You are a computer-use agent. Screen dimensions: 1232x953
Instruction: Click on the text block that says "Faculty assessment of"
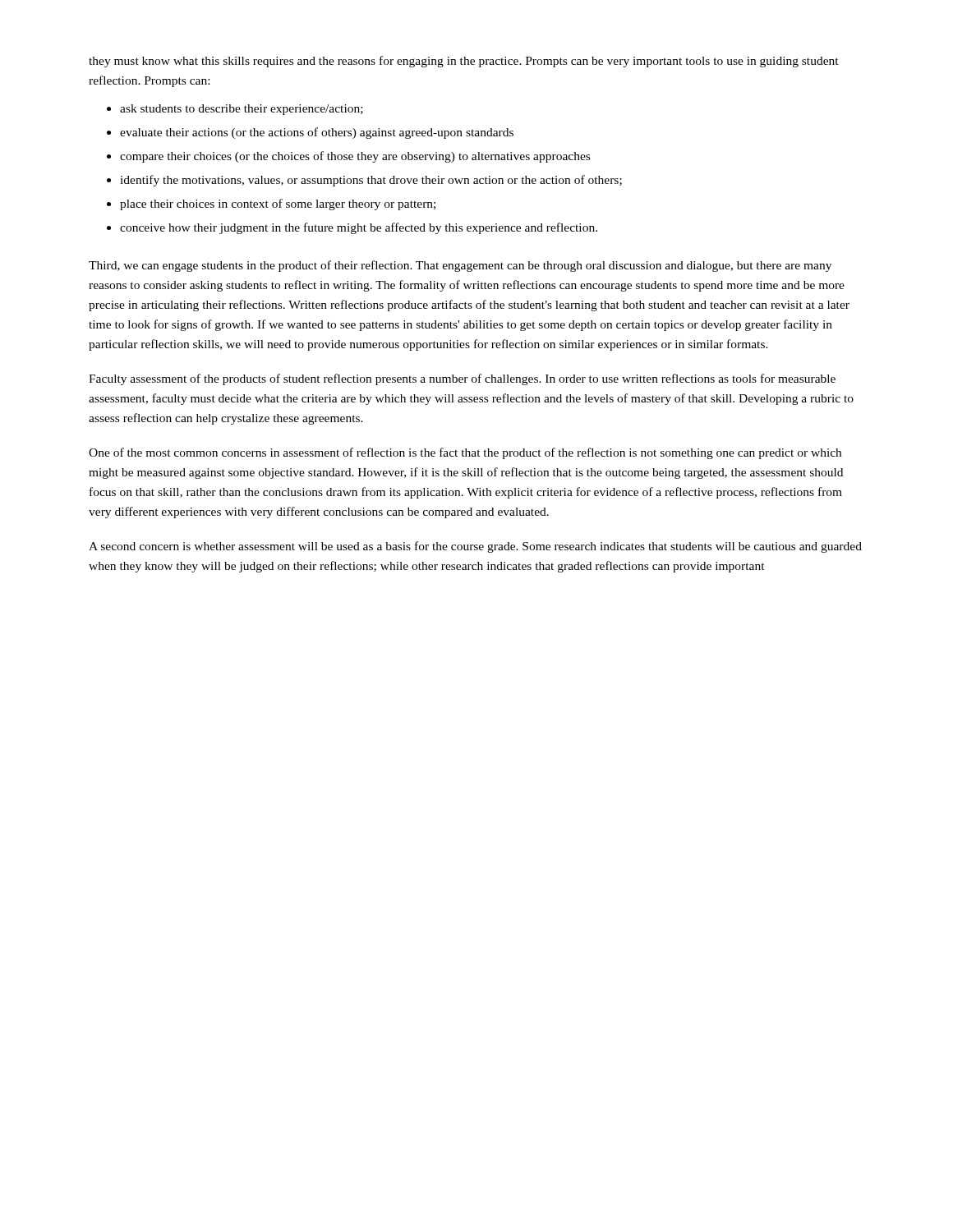[471, 398]
